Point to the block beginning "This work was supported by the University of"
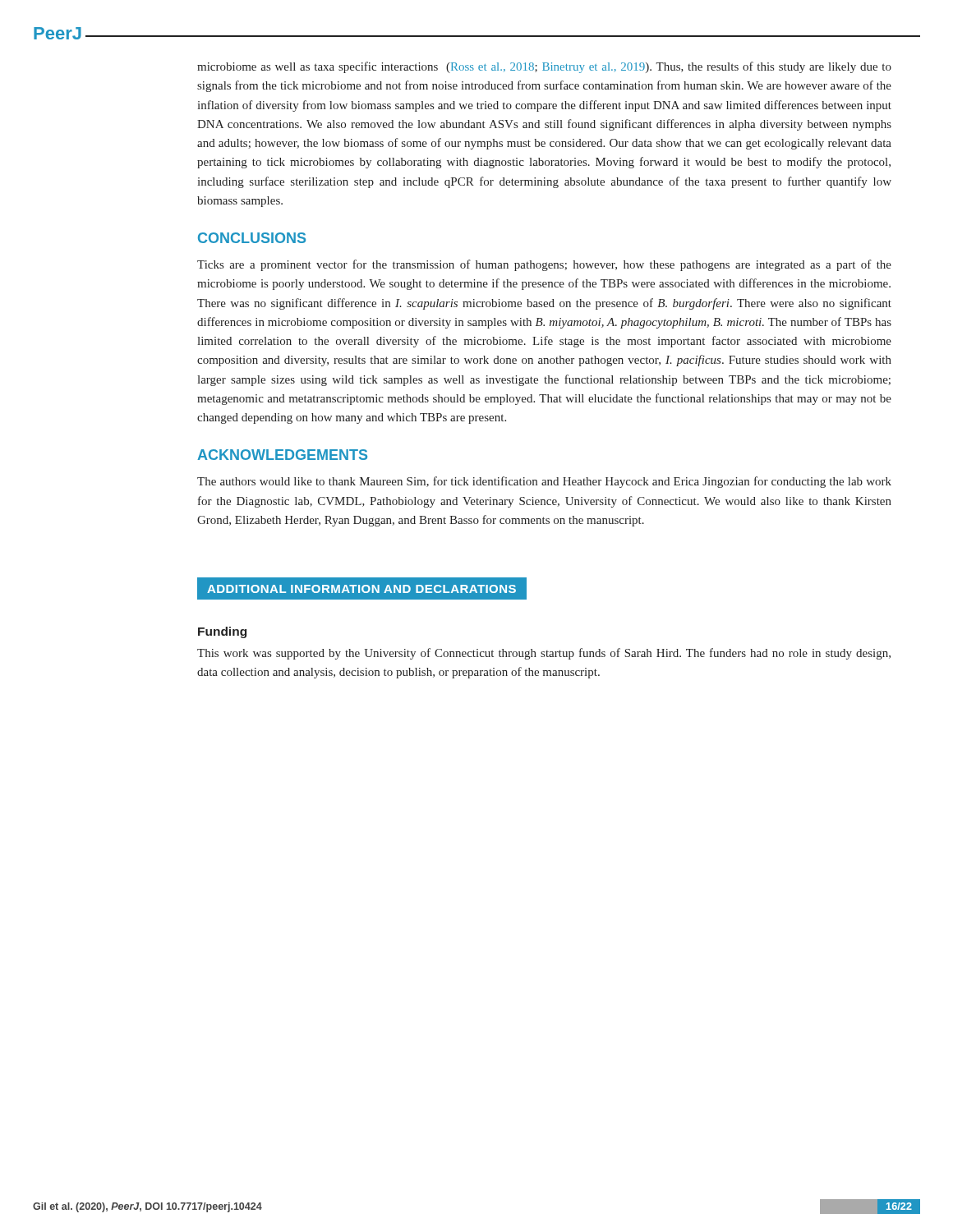The image size is (953, 1232). click(x=544, y=663)
